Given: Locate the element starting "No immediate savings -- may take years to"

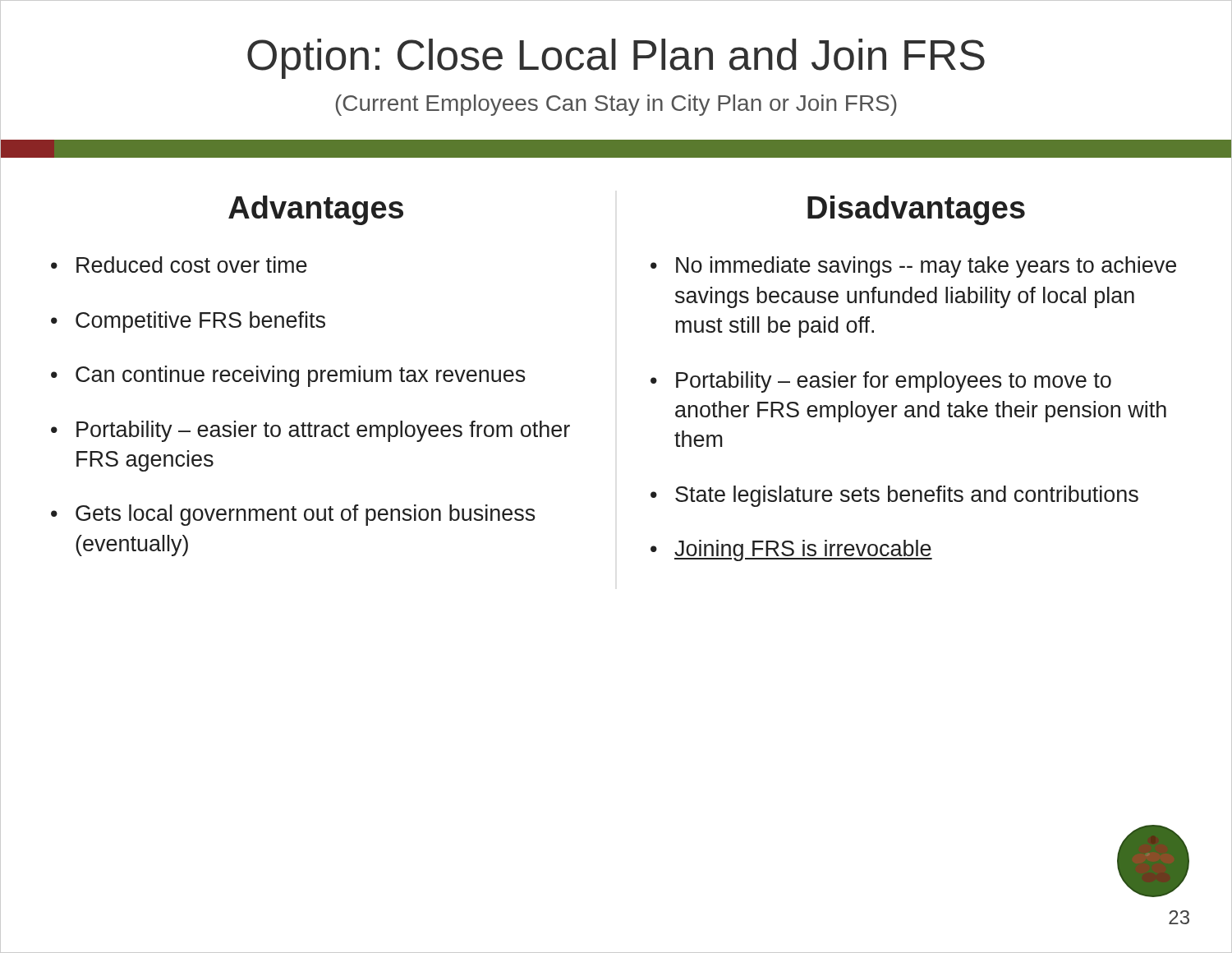Looking at the screenshot, I should (926, 295).
